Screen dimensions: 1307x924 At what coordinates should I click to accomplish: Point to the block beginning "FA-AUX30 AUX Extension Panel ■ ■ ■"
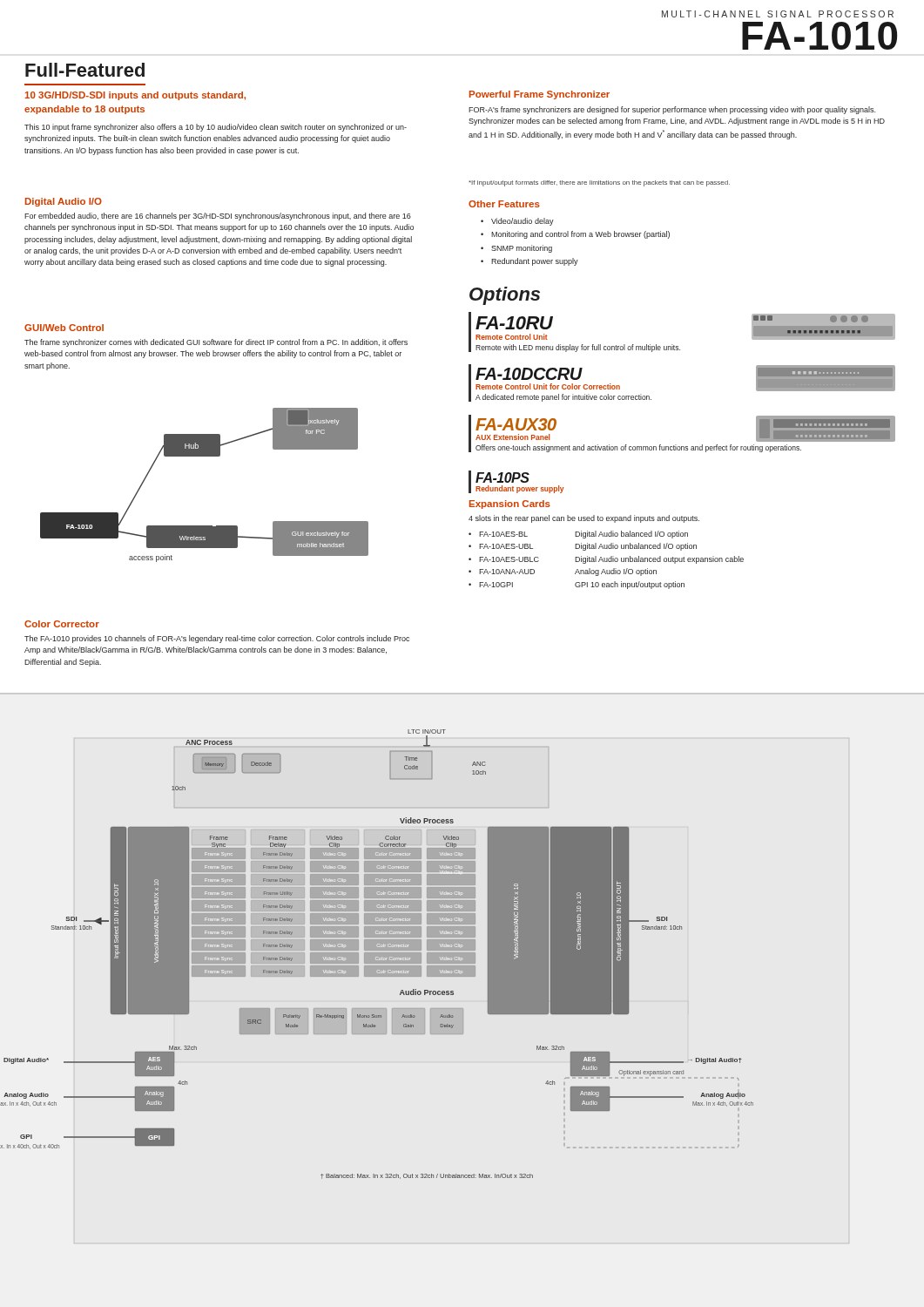(516, 428)
